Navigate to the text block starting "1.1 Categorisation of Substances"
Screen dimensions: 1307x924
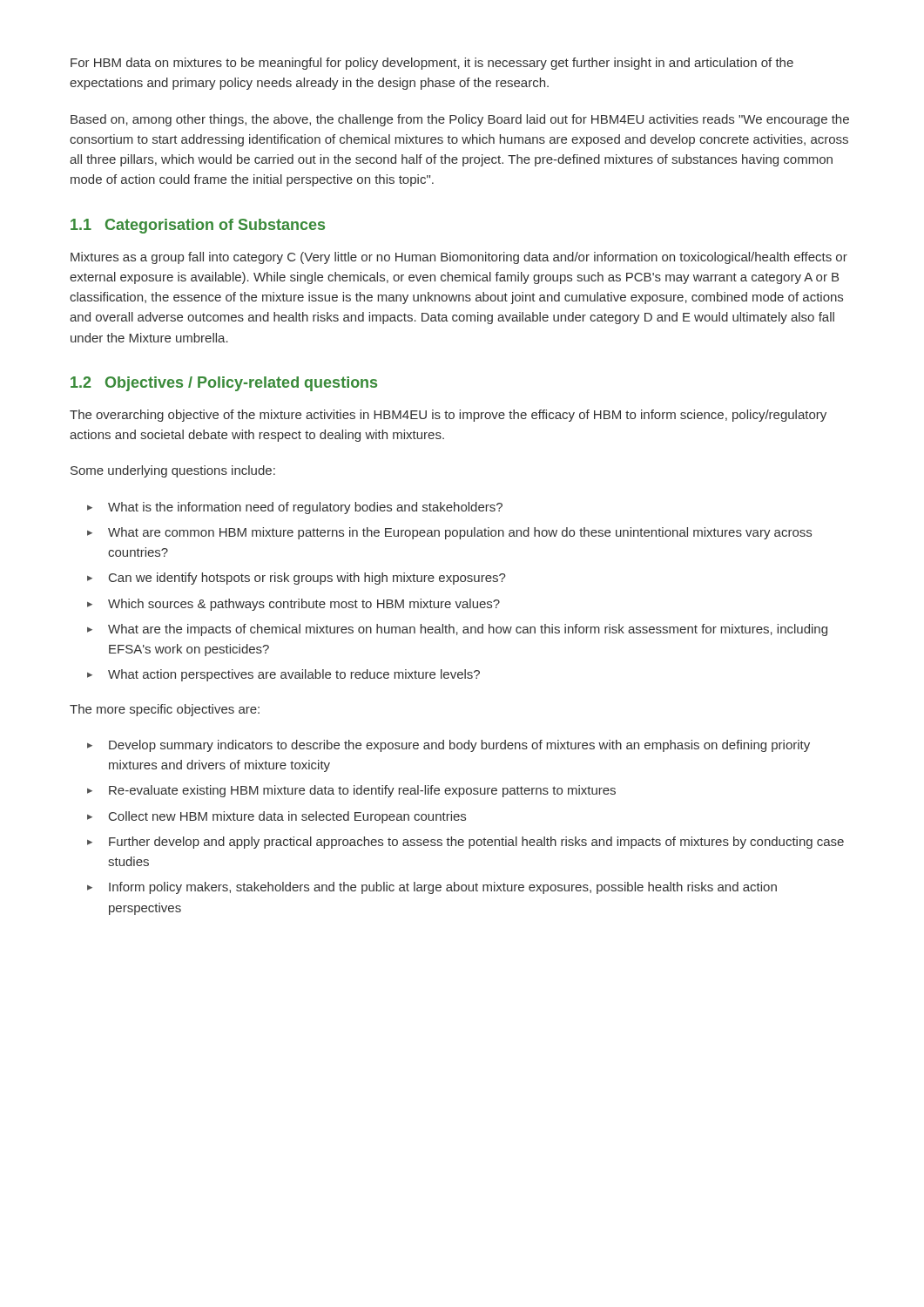coord(198,224)
